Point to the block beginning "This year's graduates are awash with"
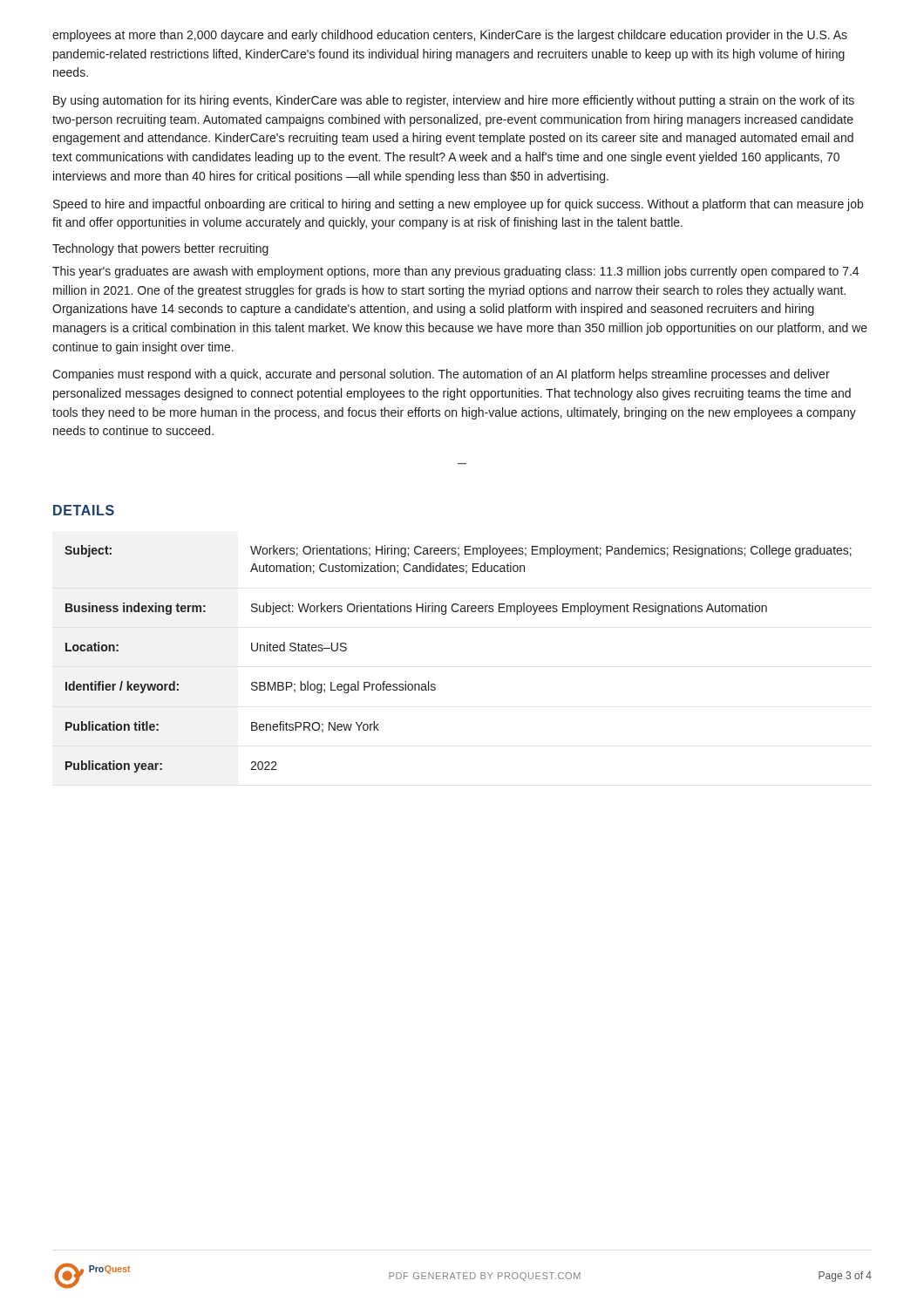The image size is (924, 1308). pos(460,309)
